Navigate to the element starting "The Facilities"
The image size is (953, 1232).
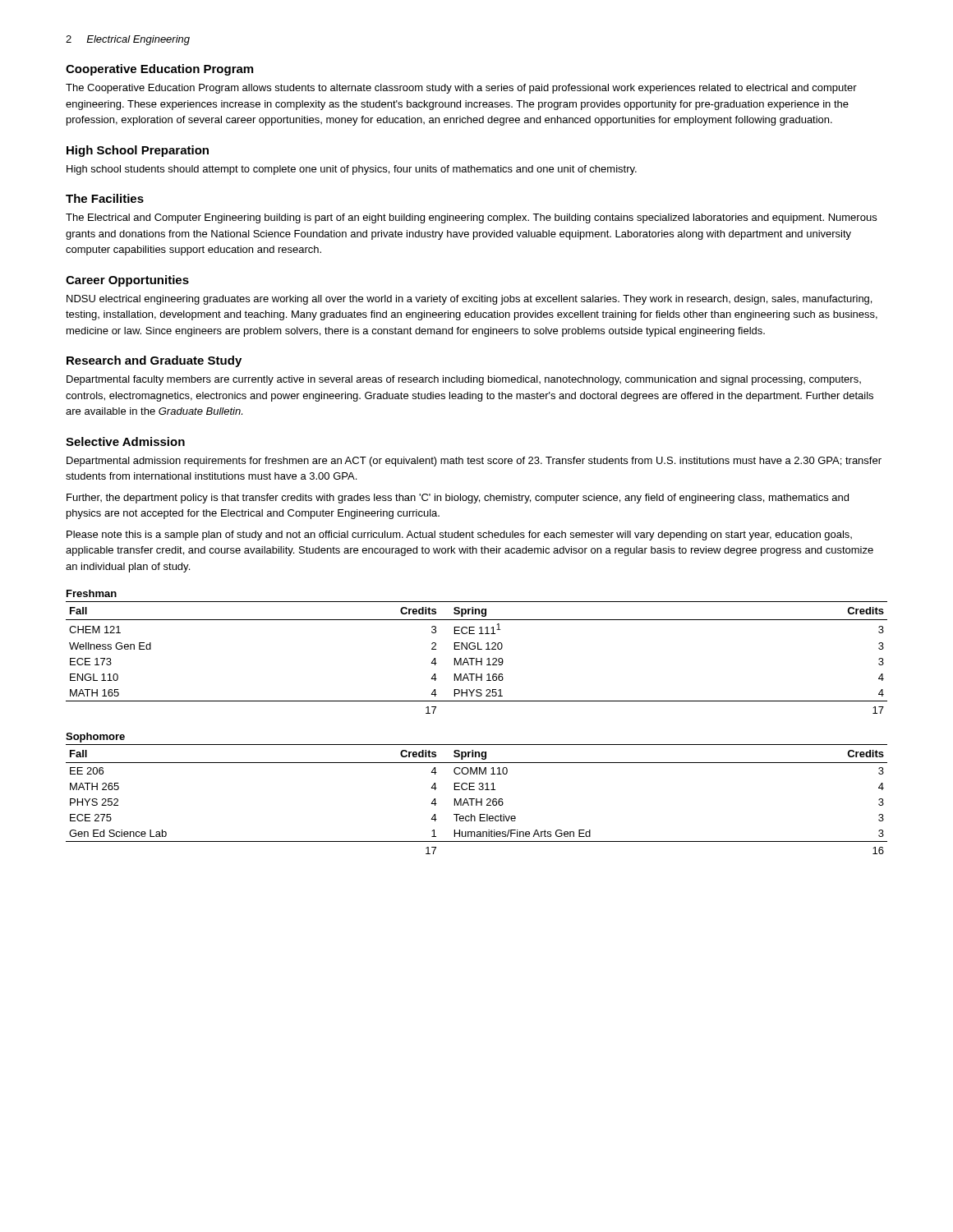pos(105,198)
